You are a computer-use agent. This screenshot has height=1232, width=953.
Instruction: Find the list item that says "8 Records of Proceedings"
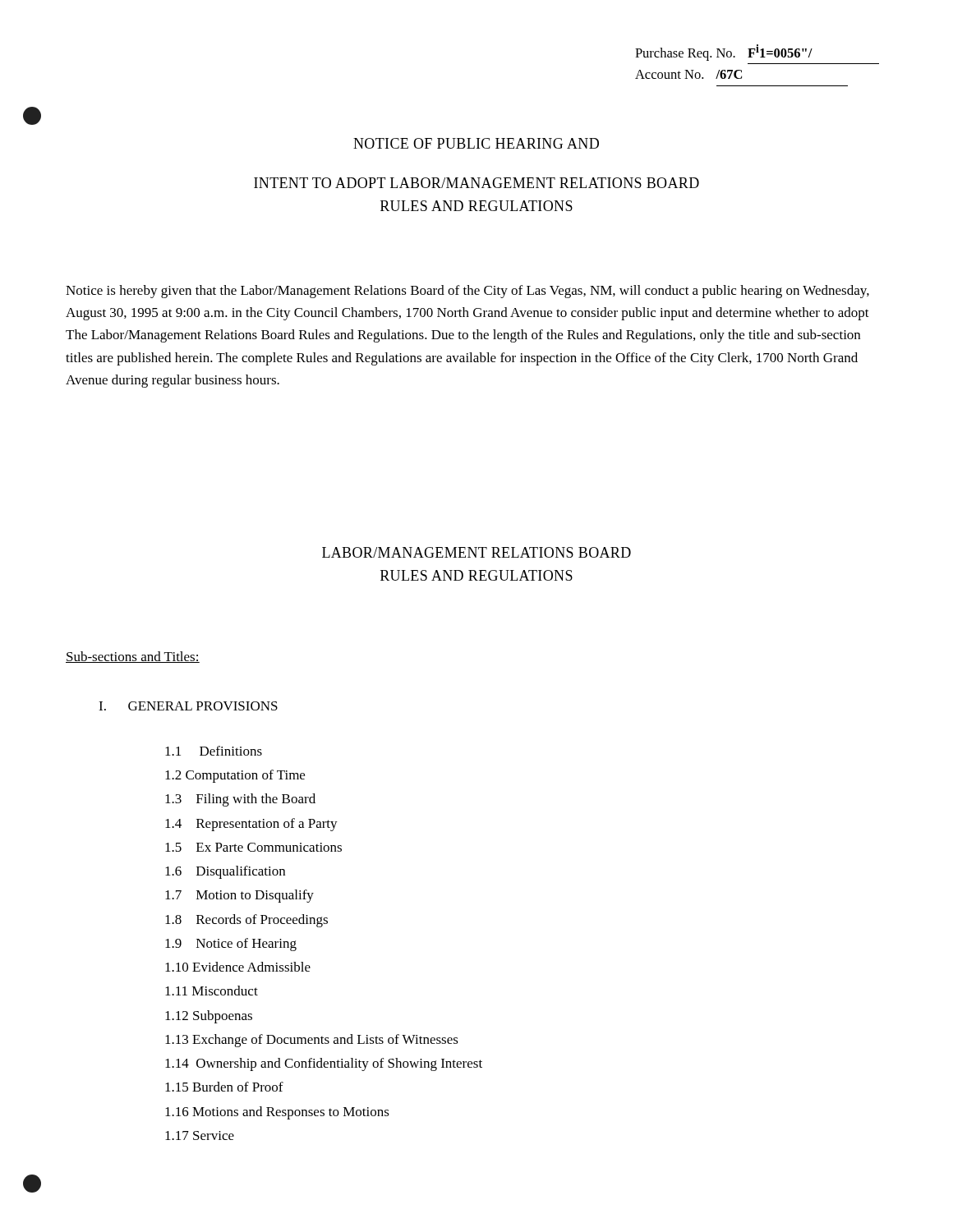[246, 919]
